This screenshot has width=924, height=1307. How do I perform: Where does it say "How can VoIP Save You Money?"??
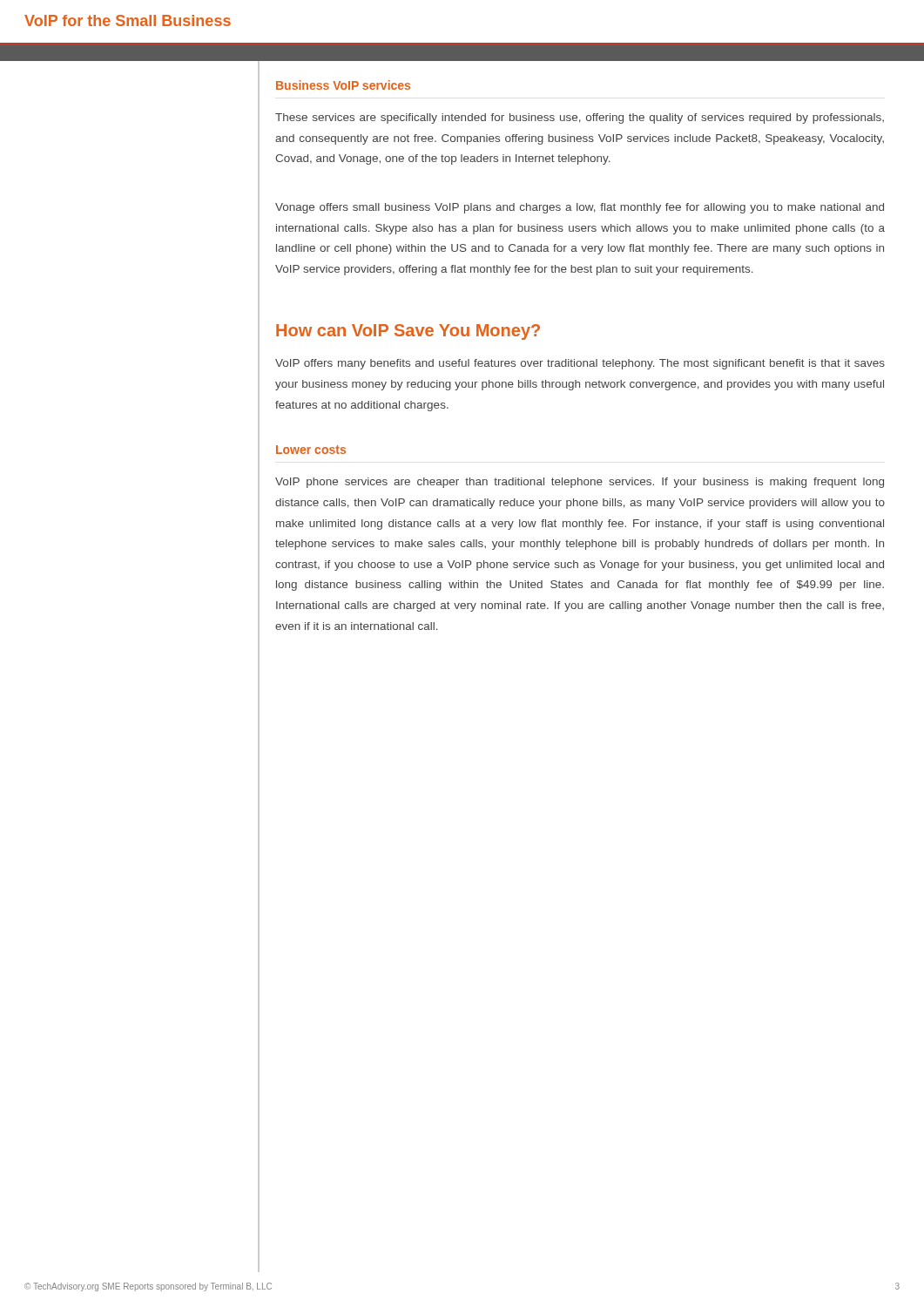tap(408, 331)
